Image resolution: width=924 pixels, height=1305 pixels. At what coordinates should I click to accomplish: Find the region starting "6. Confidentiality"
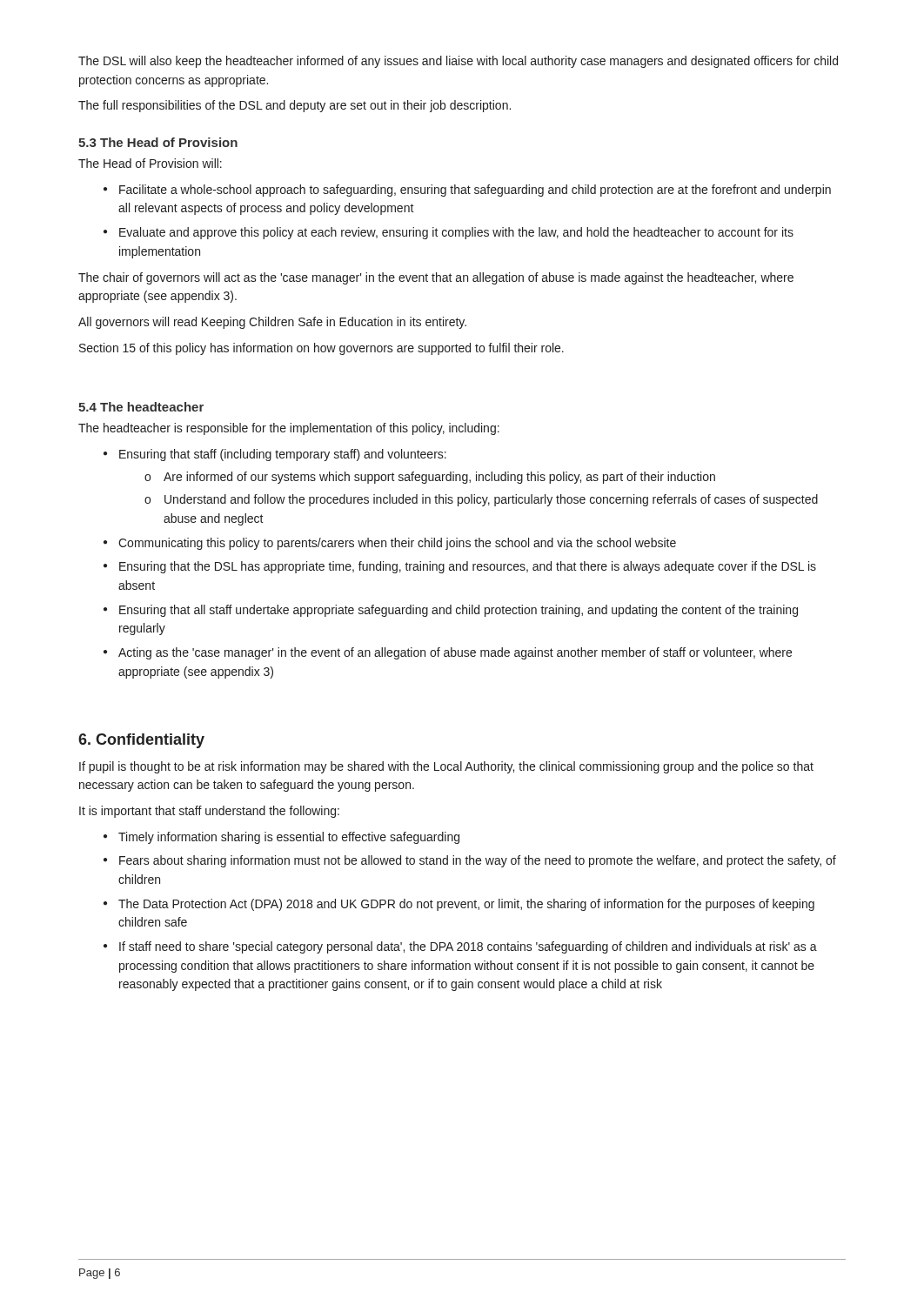pyautogui.click(x=141, y=739)
